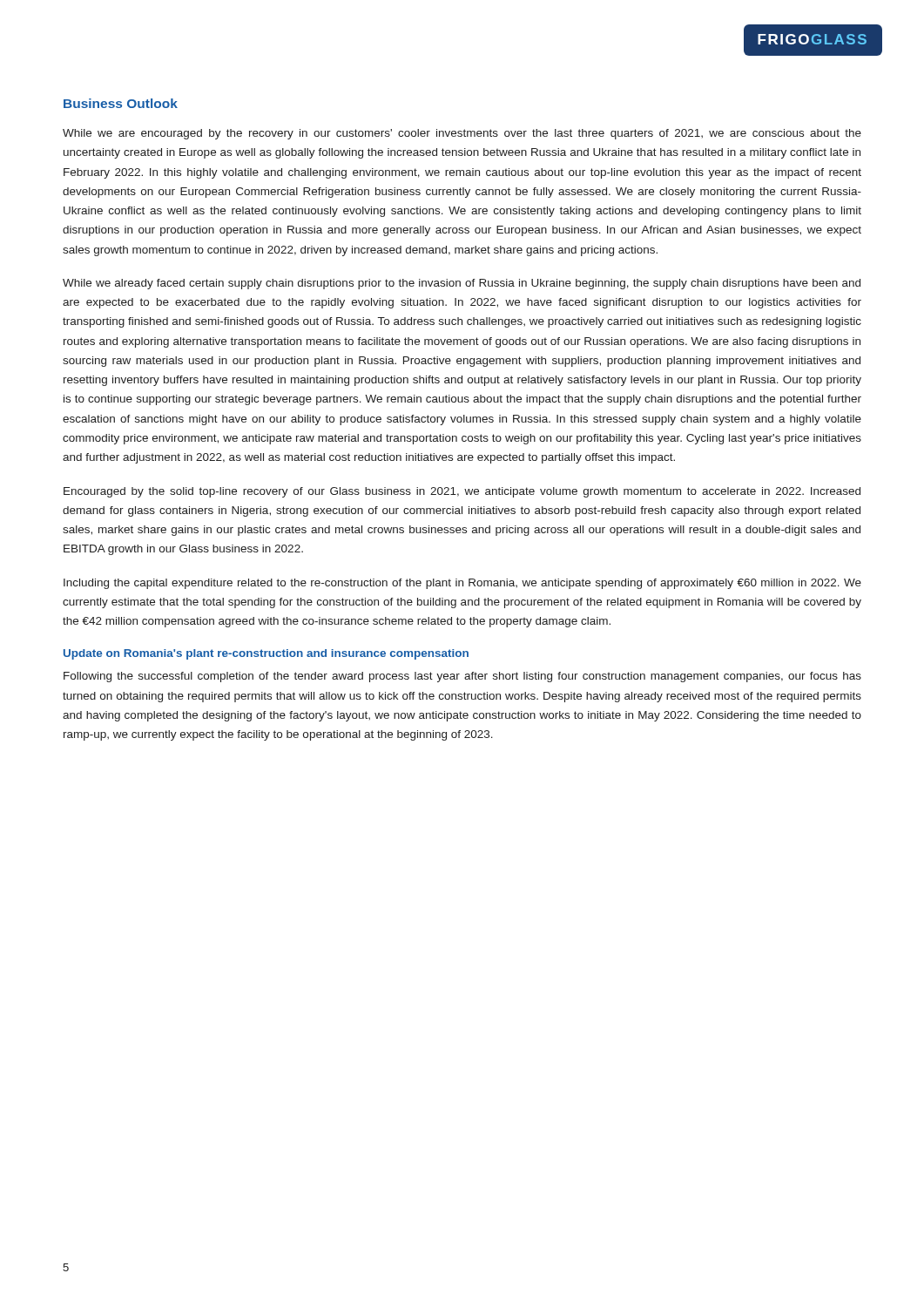Screen dimensions: 1307x924
Task: Find a logo
Action: (x=813, y=40)
